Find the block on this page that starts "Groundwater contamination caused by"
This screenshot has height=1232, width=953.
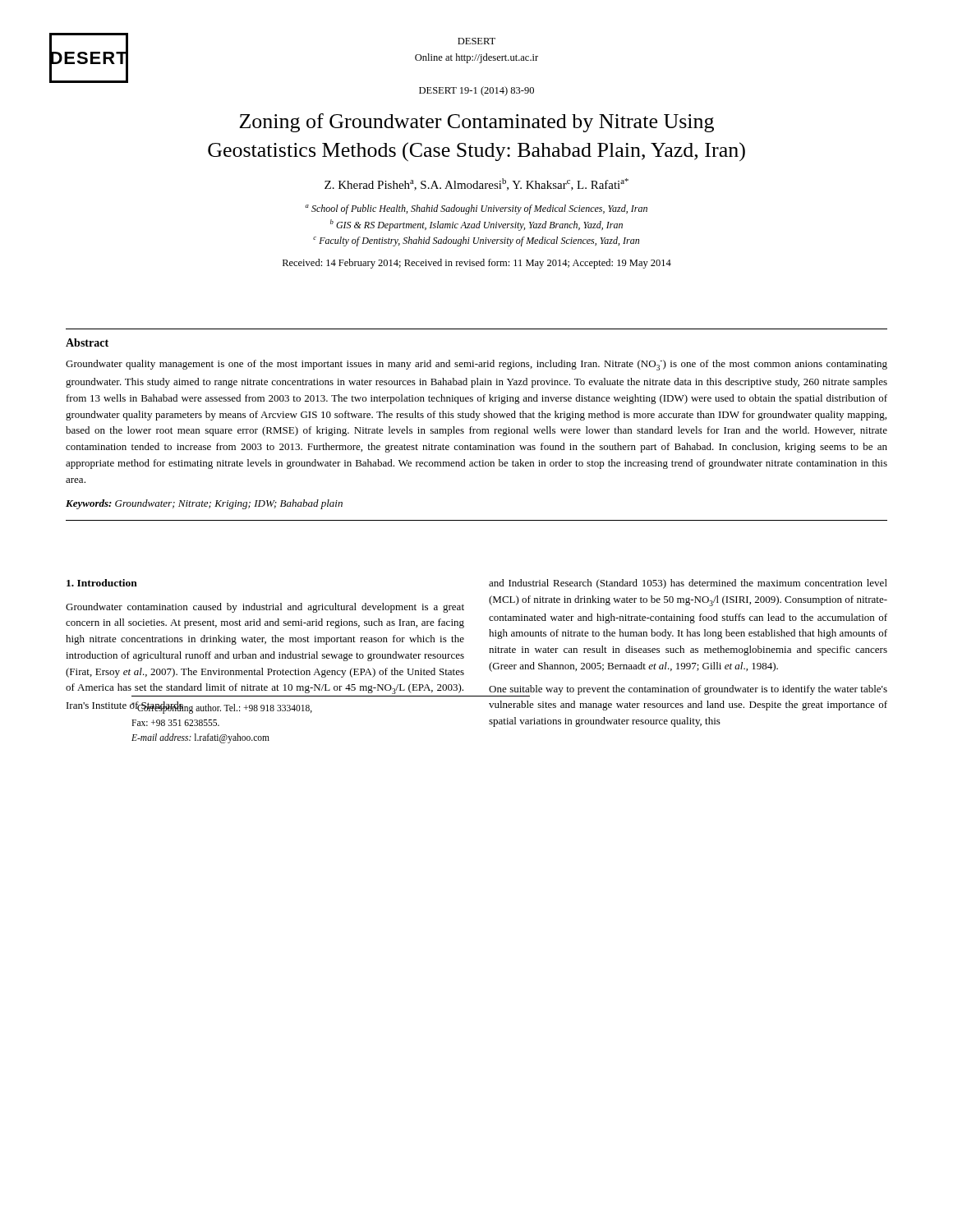pyautogui.click(x=265, y=656)
